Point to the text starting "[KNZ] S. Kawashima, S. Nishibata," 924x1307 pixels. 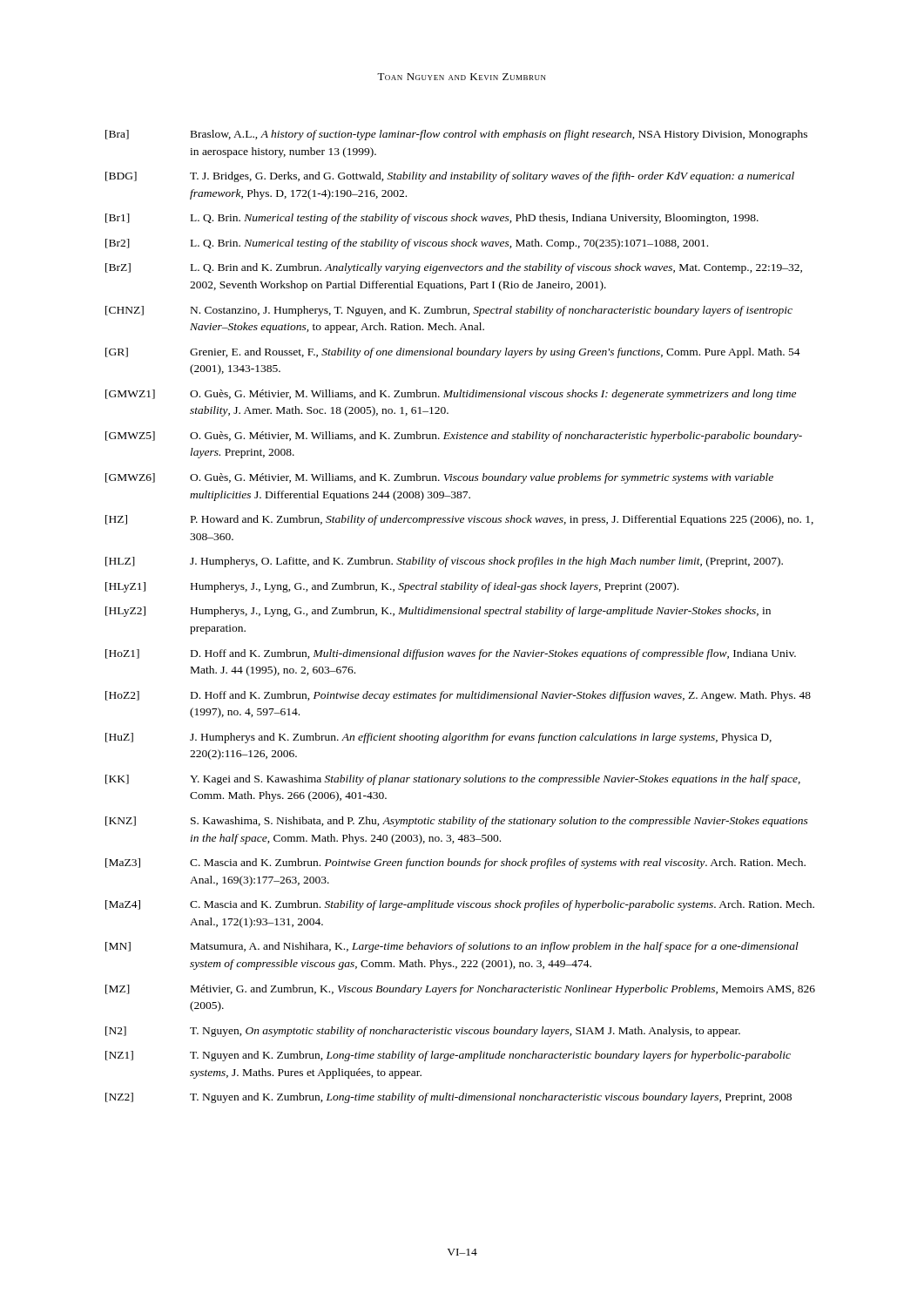(x=462, y=829)
